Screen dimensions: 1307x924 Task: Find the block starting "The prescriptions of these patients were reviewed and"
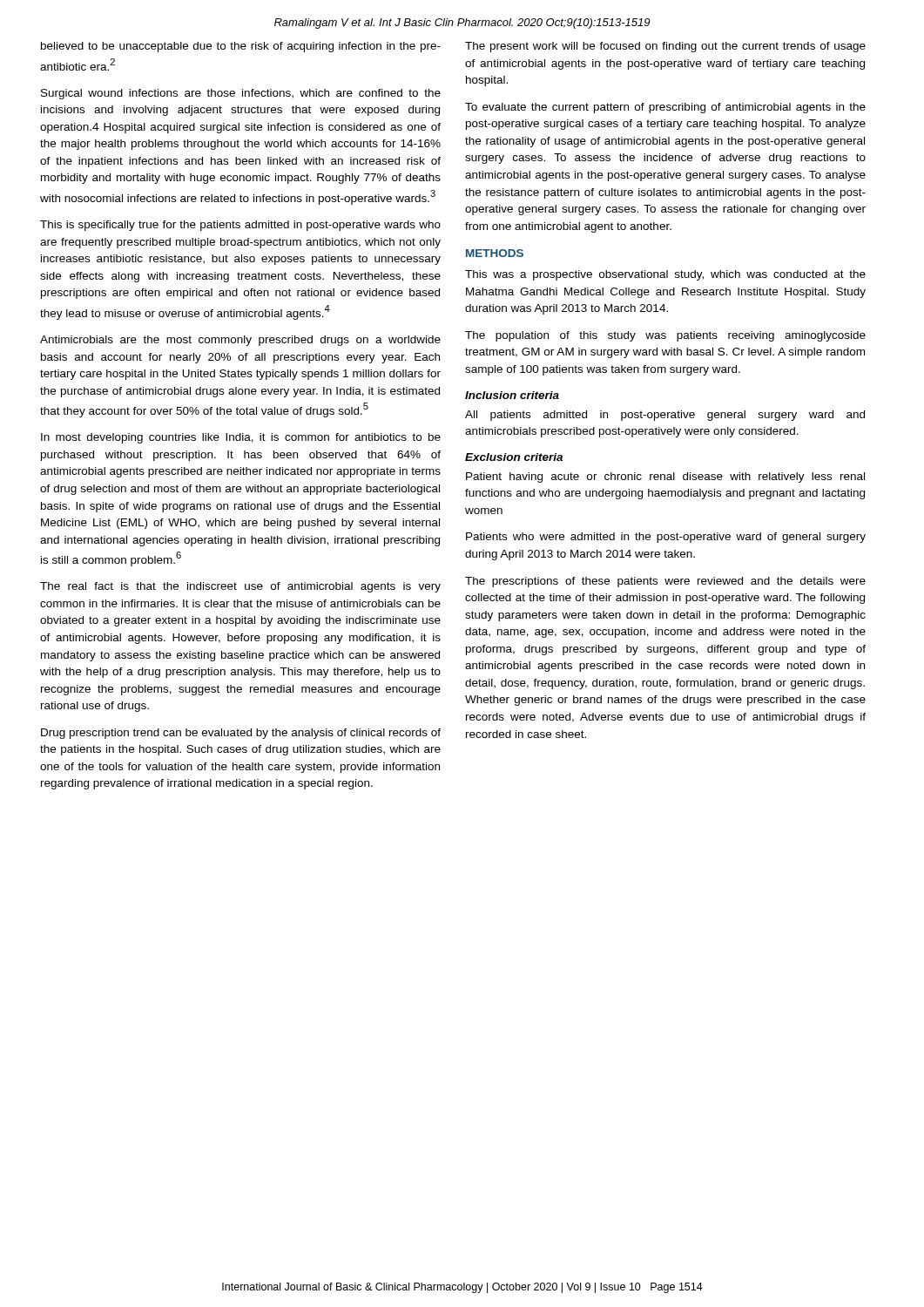(x=665, y=657)
